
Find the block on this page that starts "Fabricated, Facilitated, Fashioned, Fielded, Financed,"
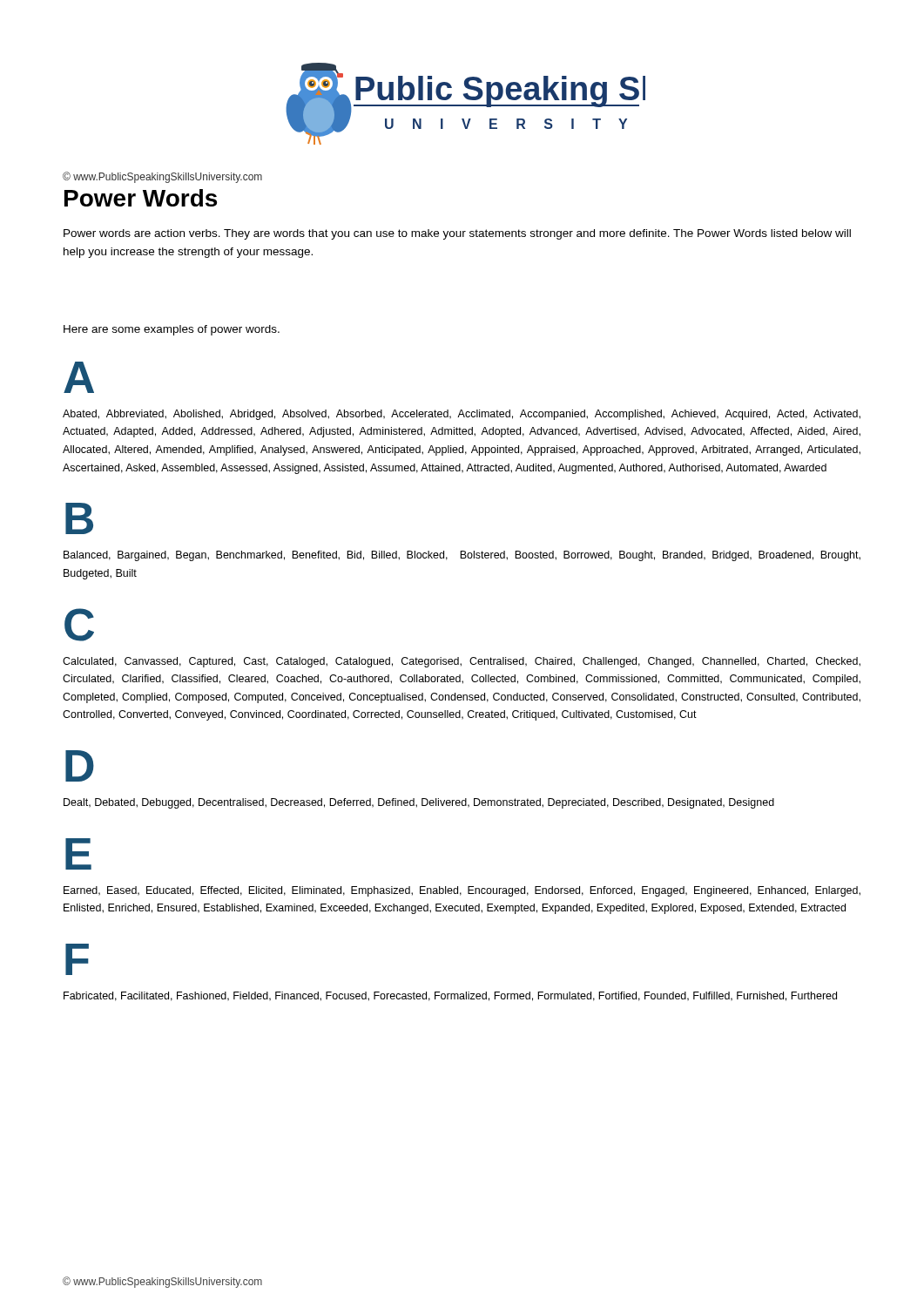(x=450, y=996)
